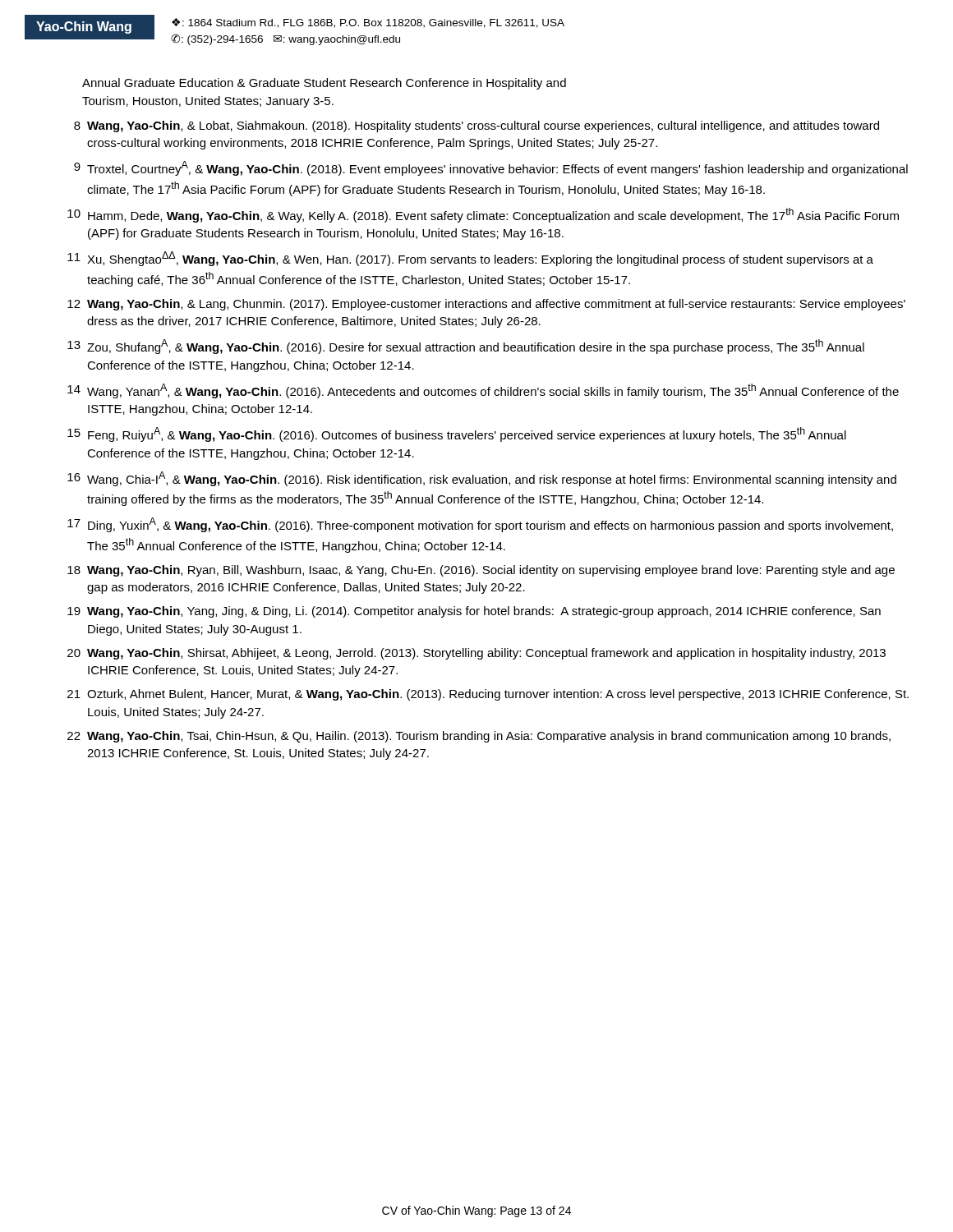Locate the element starting "16 Wang, Chia-IA, &"

coord(481,488)
